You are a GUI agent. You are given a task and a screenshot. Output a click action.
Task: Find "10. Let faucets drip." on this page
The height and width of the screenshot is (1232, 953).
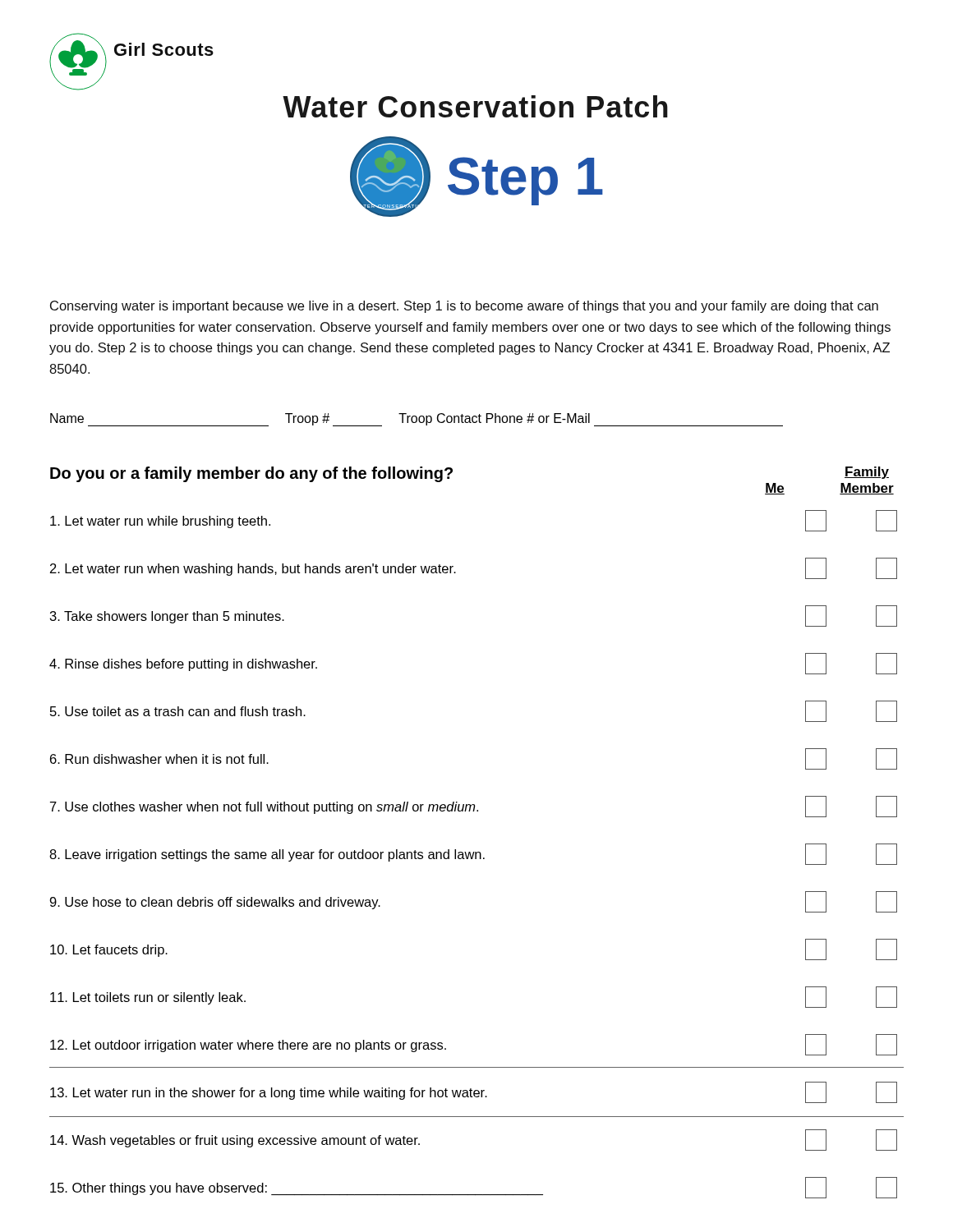click(x=101, y=950)
